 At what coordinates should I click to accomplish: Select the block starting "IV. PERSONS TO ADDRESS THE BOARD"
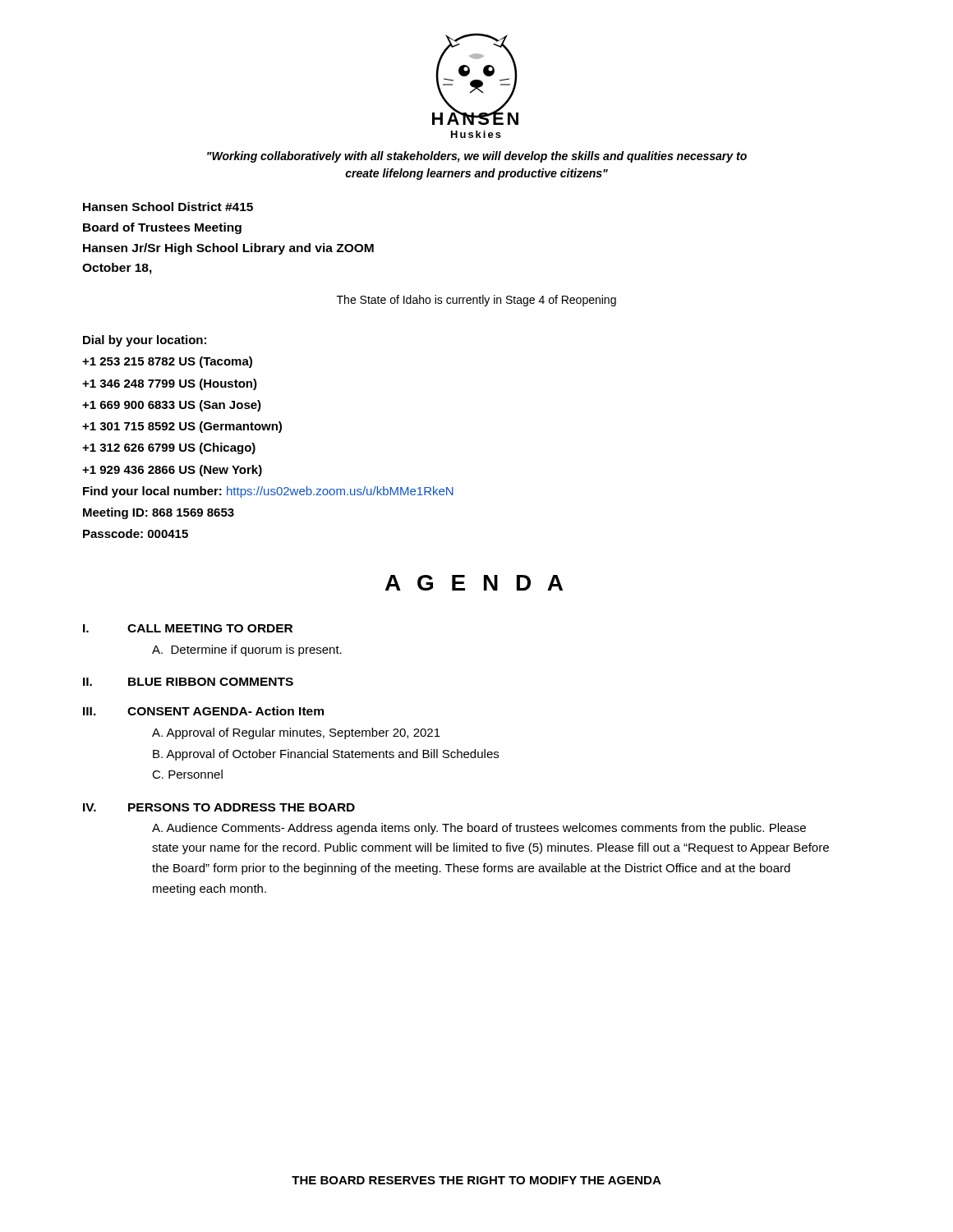pyautogui.click(x=476, y=849)
